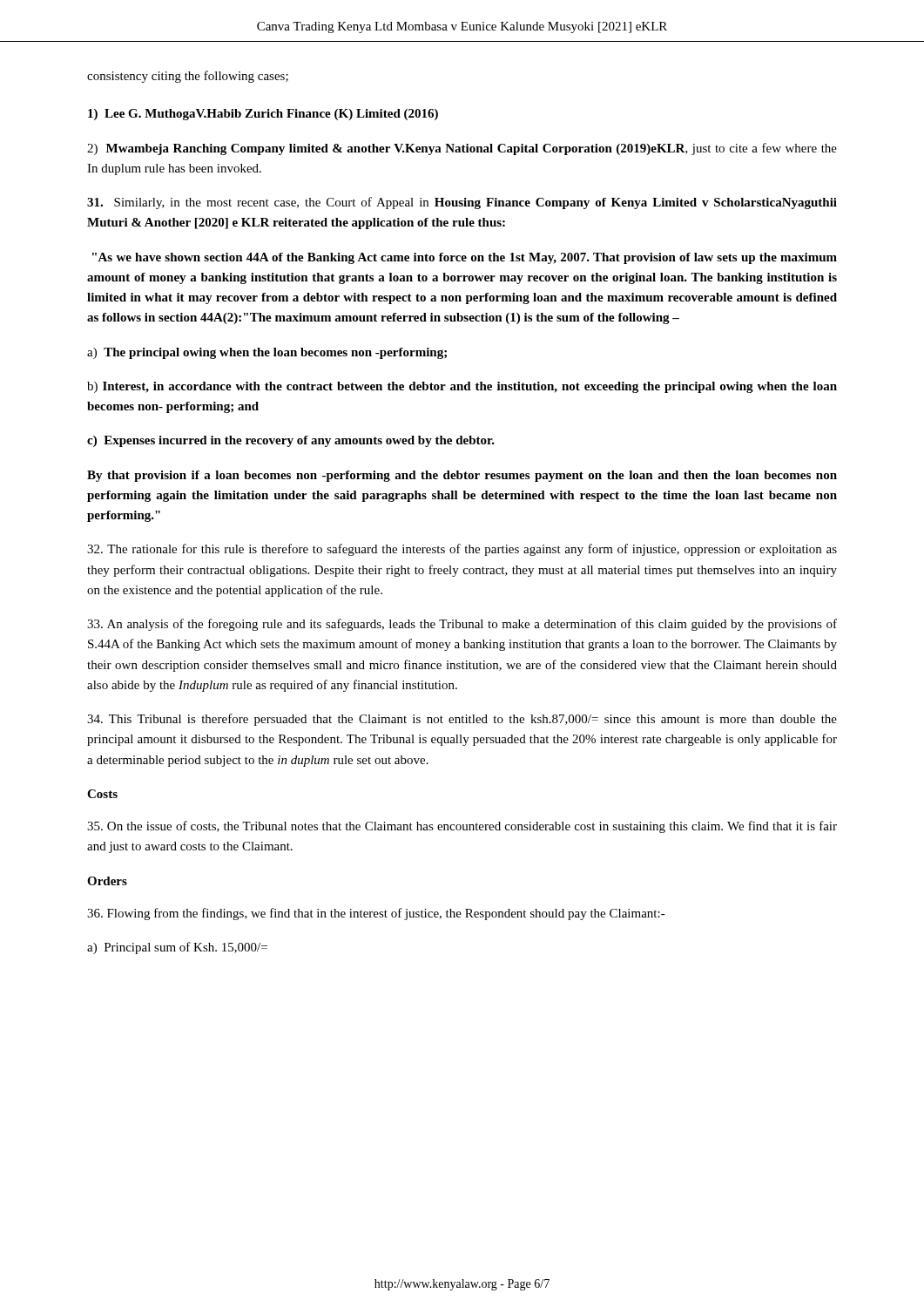Locate the block of text that opens with "a) The principal"
Viewport: 924px width, 1307px height.
click(x=267, y=352)
